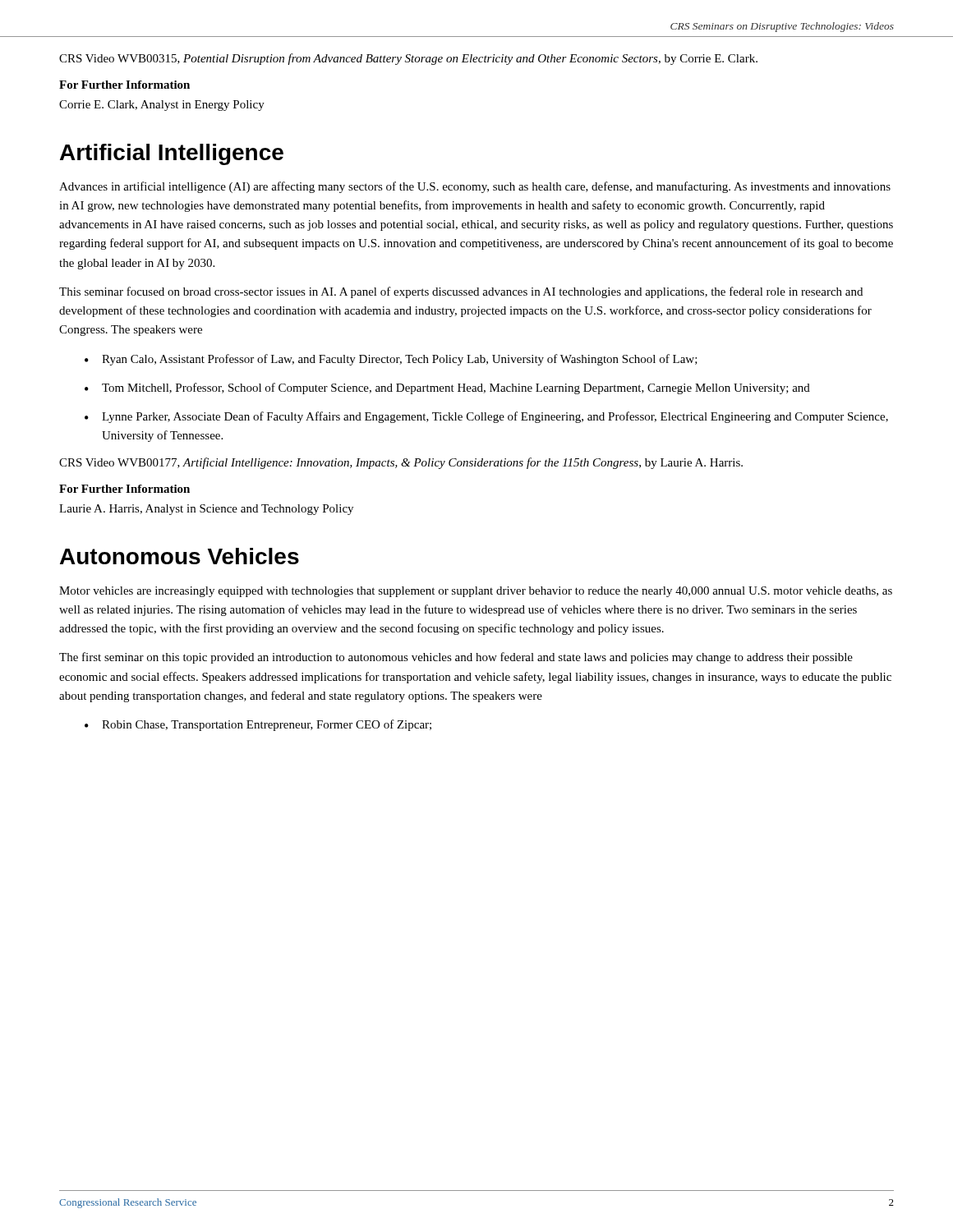Select the text block that reads "CRS Video WVB00315,"
The height and width of the screenshot is (1232, 953).
point(409,58)
